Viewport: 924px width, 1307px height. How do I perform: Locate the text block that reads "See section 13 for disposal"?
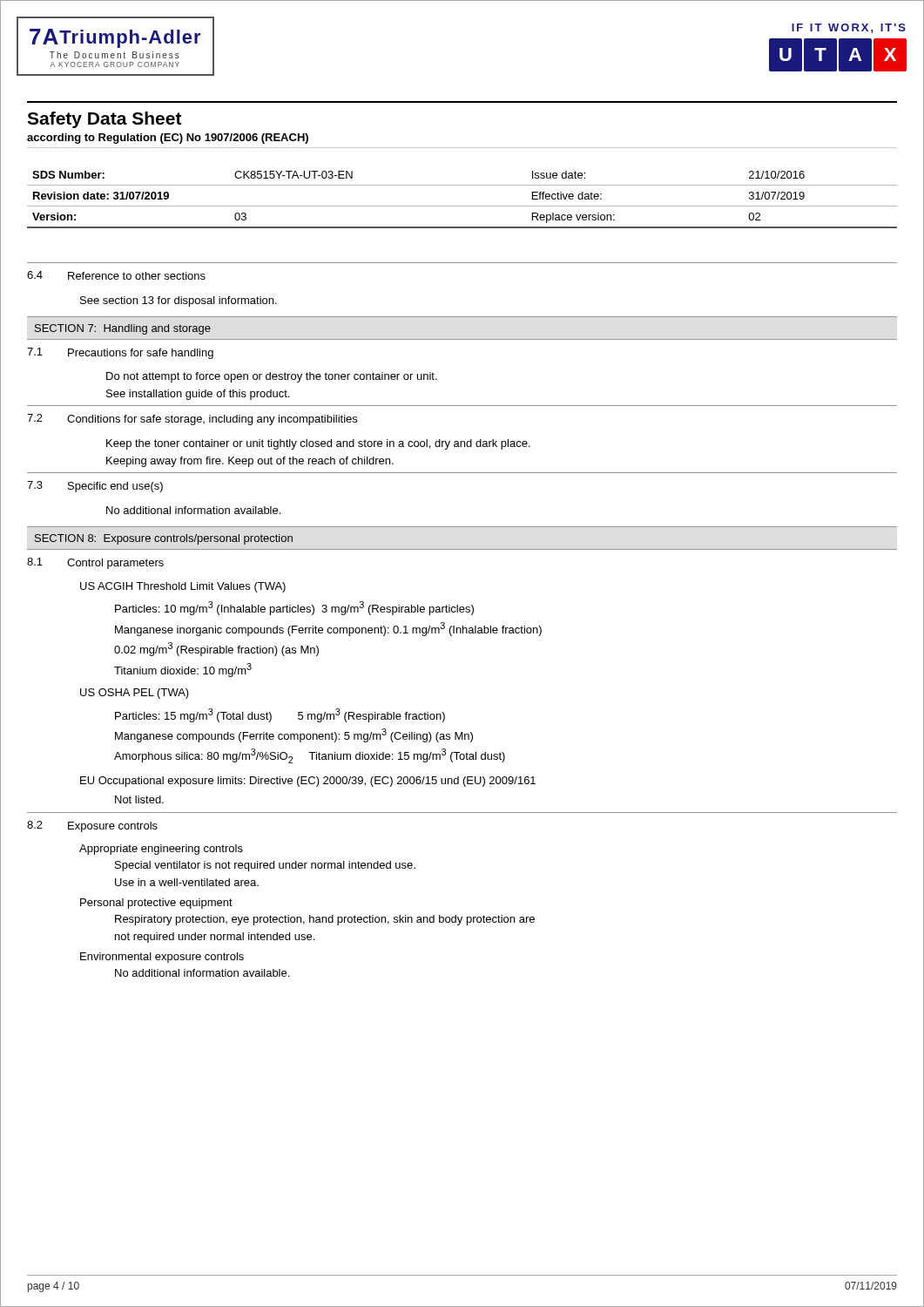[178, 300]
